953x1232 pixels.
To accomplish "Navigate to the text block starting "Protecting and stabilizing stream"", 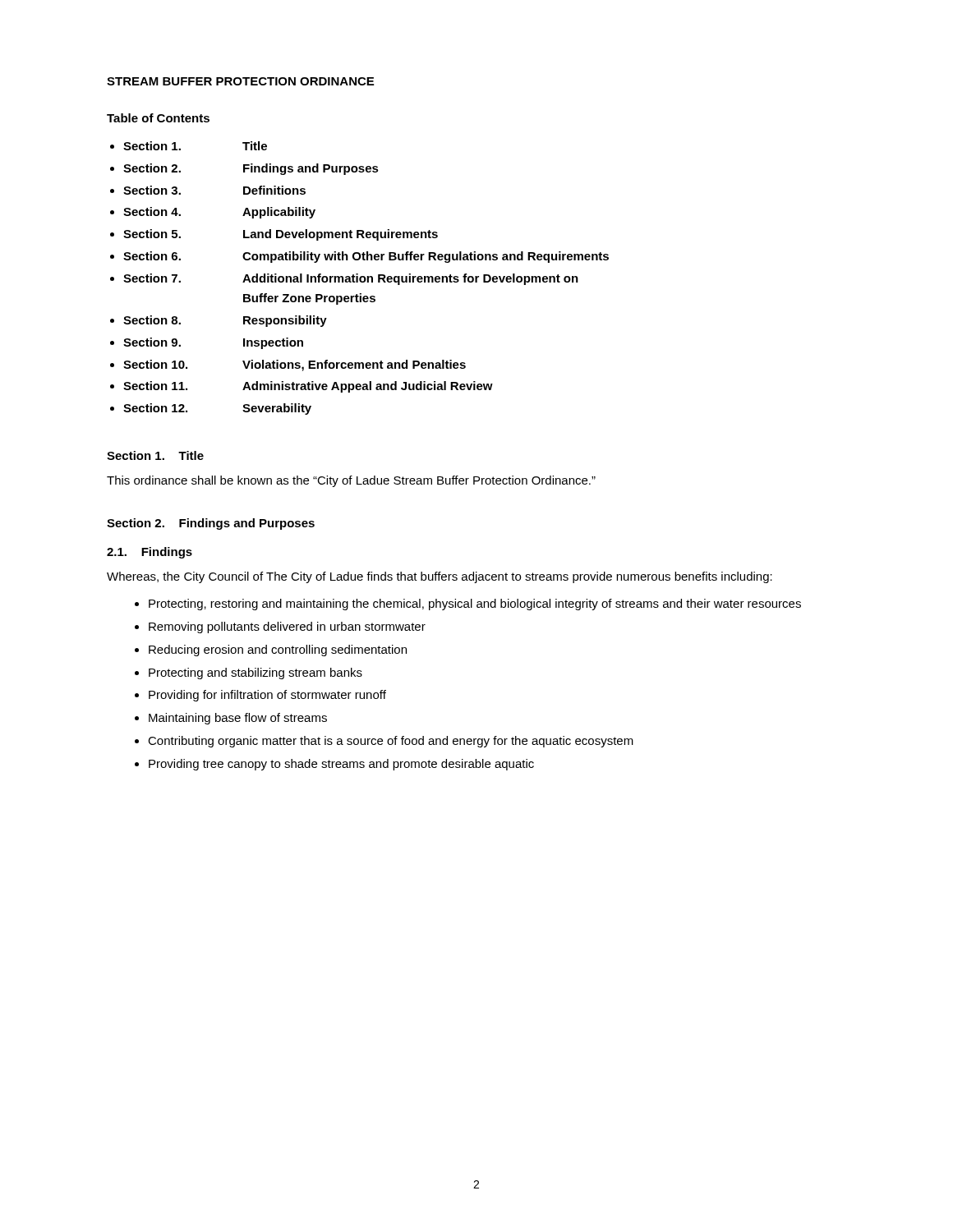I will (255, 672).
